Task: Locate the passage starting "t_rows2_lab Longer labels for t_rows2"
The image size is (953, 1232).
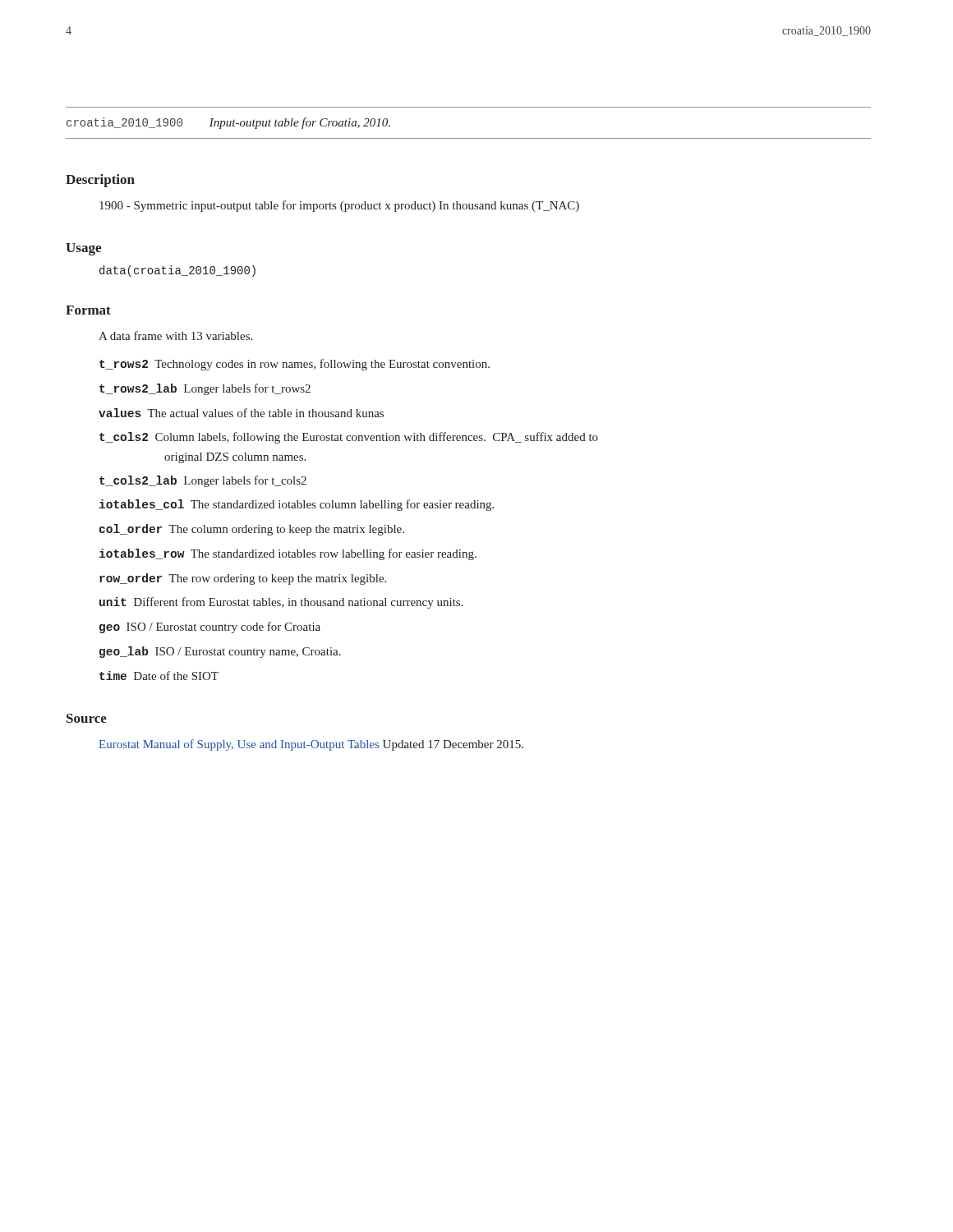Action: point(205,389)
